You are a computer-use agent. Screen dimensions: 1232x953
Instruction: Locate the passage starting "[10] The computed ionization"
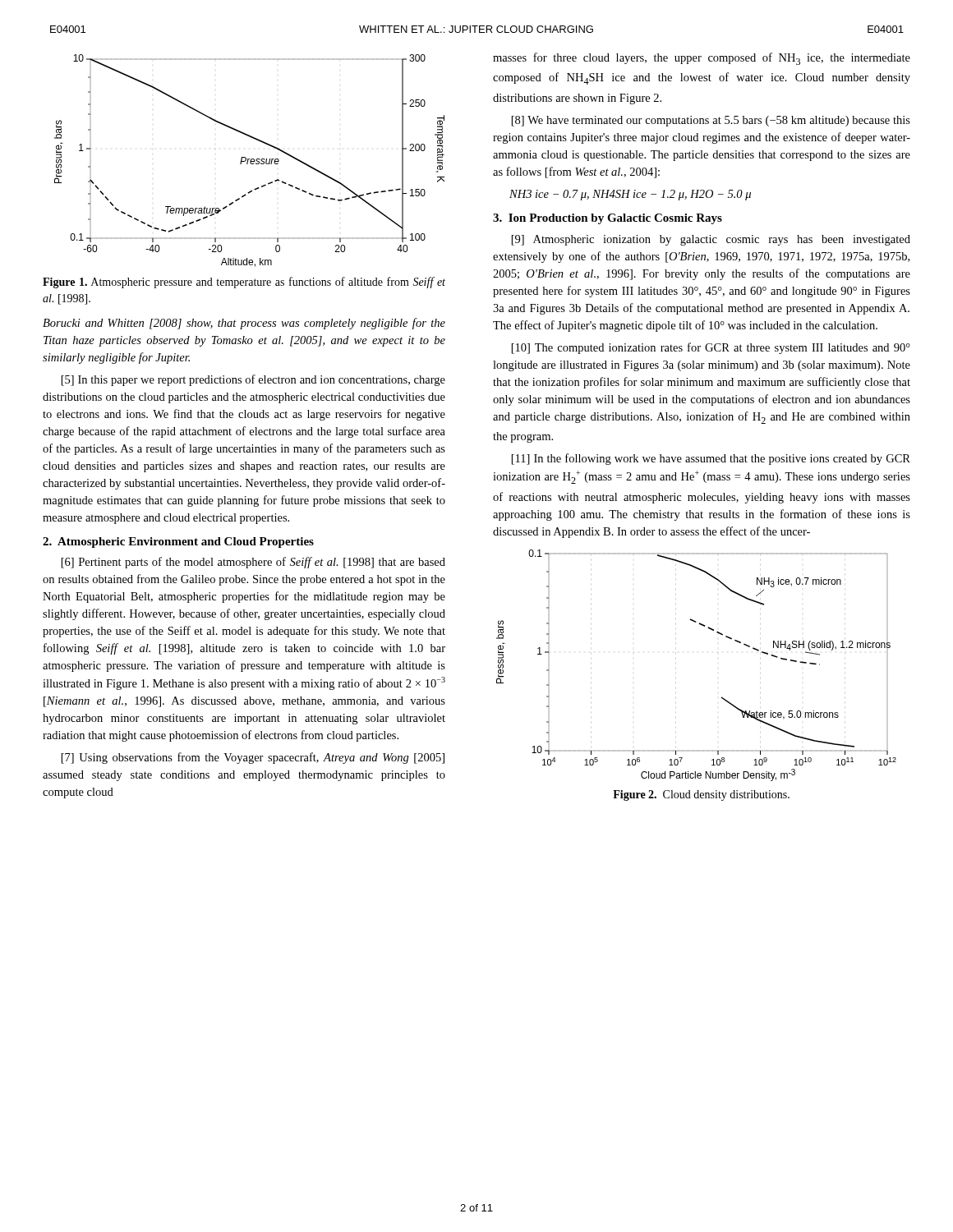(x=702, y=392)
